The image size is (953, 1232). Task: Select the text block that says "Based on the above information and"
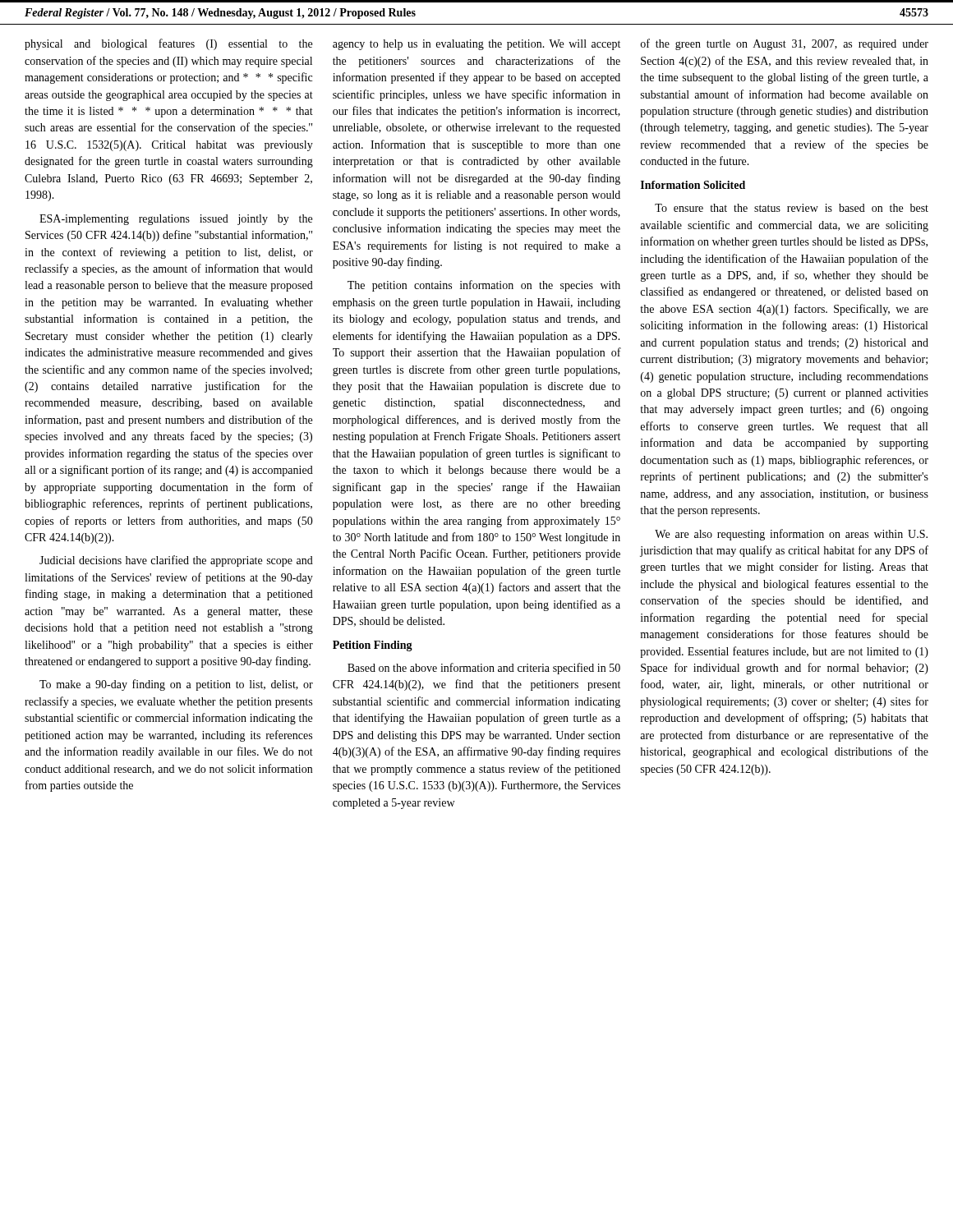pyautogui.click(x=477, y=736)
